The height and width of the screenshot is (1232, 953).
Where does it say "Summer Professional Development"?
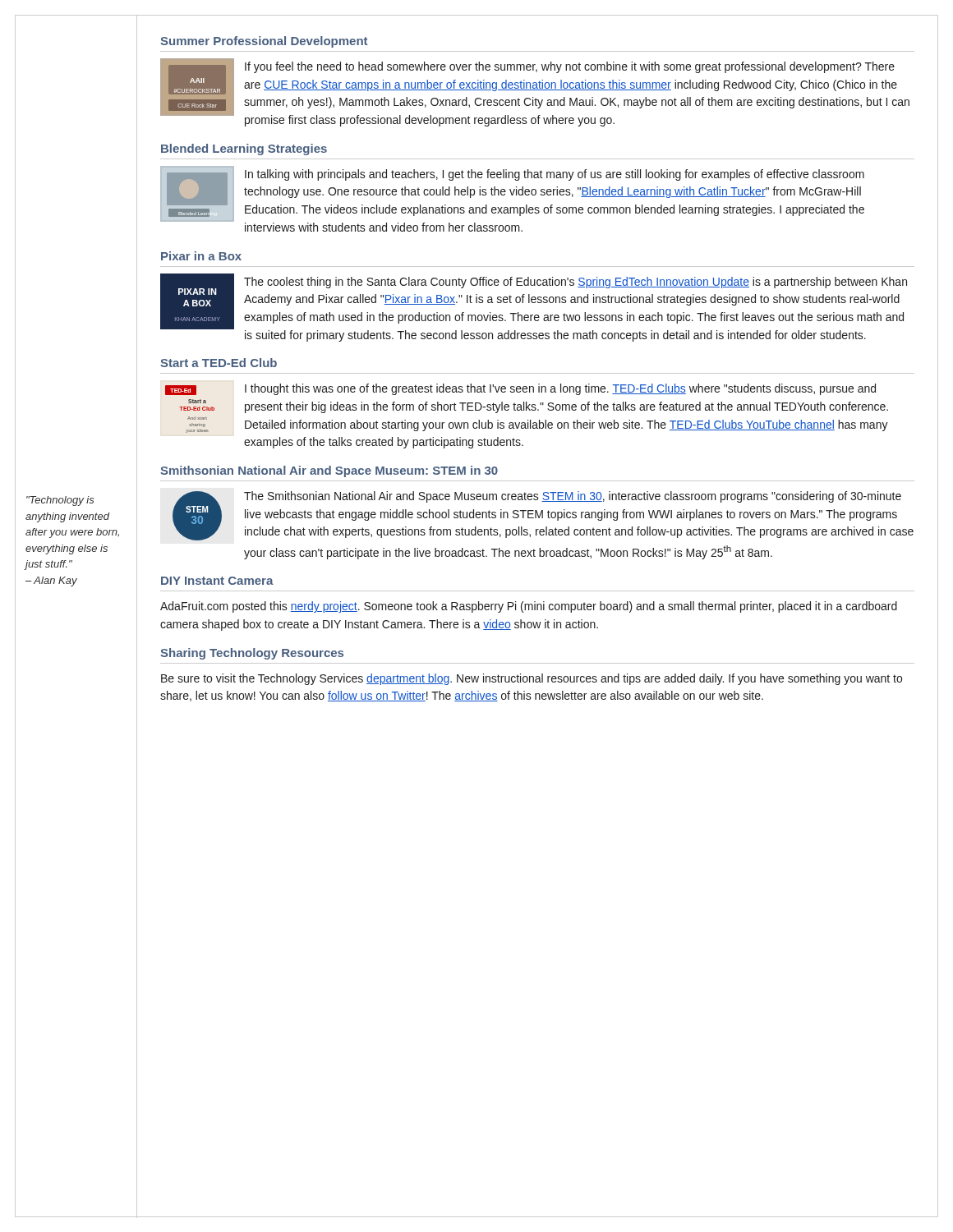click(264, 41)
